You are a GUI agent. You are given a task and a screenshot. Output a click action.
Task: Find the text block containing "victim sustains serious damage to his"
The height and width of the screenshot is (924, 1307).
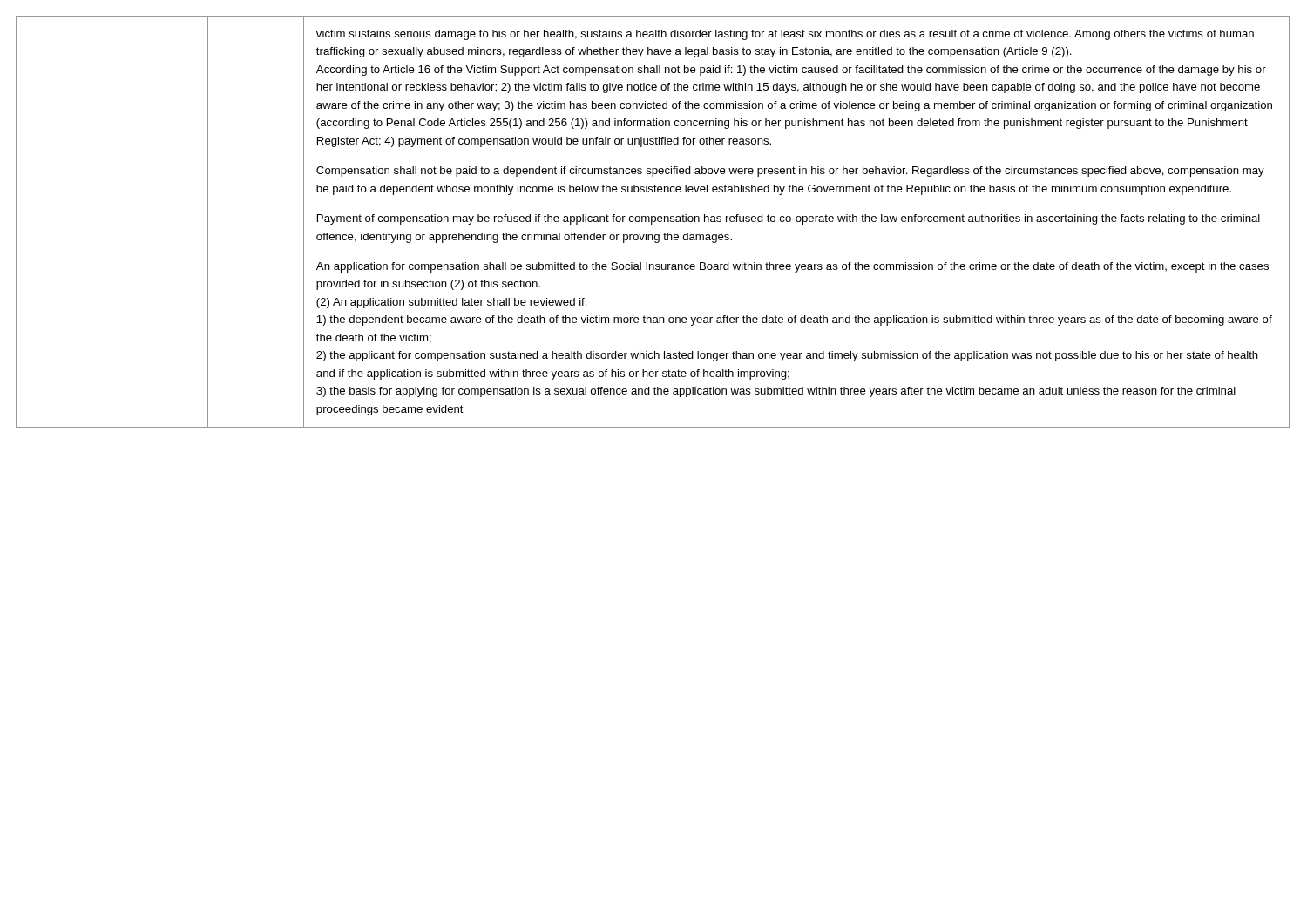tap(795, 87)
